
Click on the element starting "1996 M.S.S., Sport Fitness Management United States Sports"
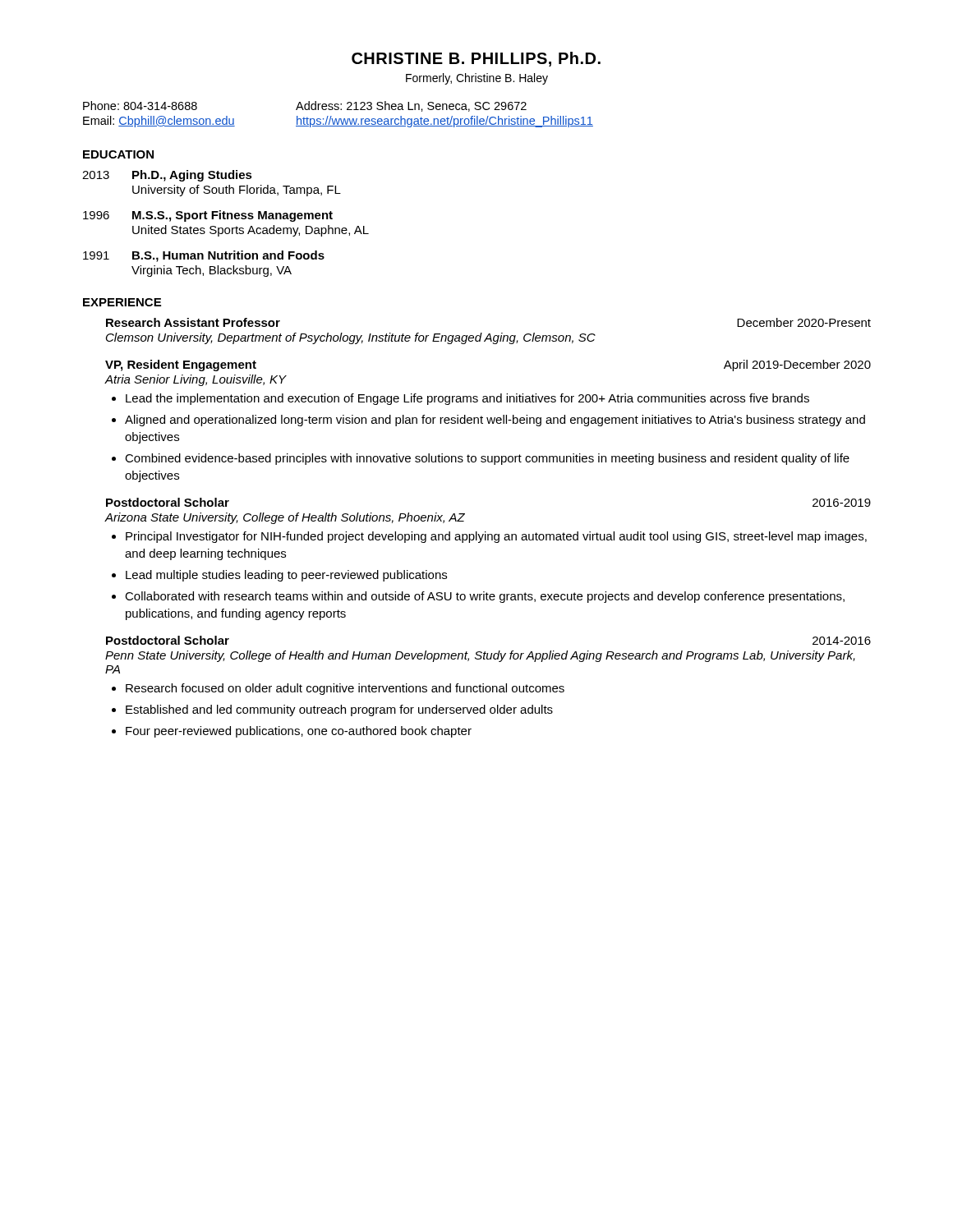point(208,216)
